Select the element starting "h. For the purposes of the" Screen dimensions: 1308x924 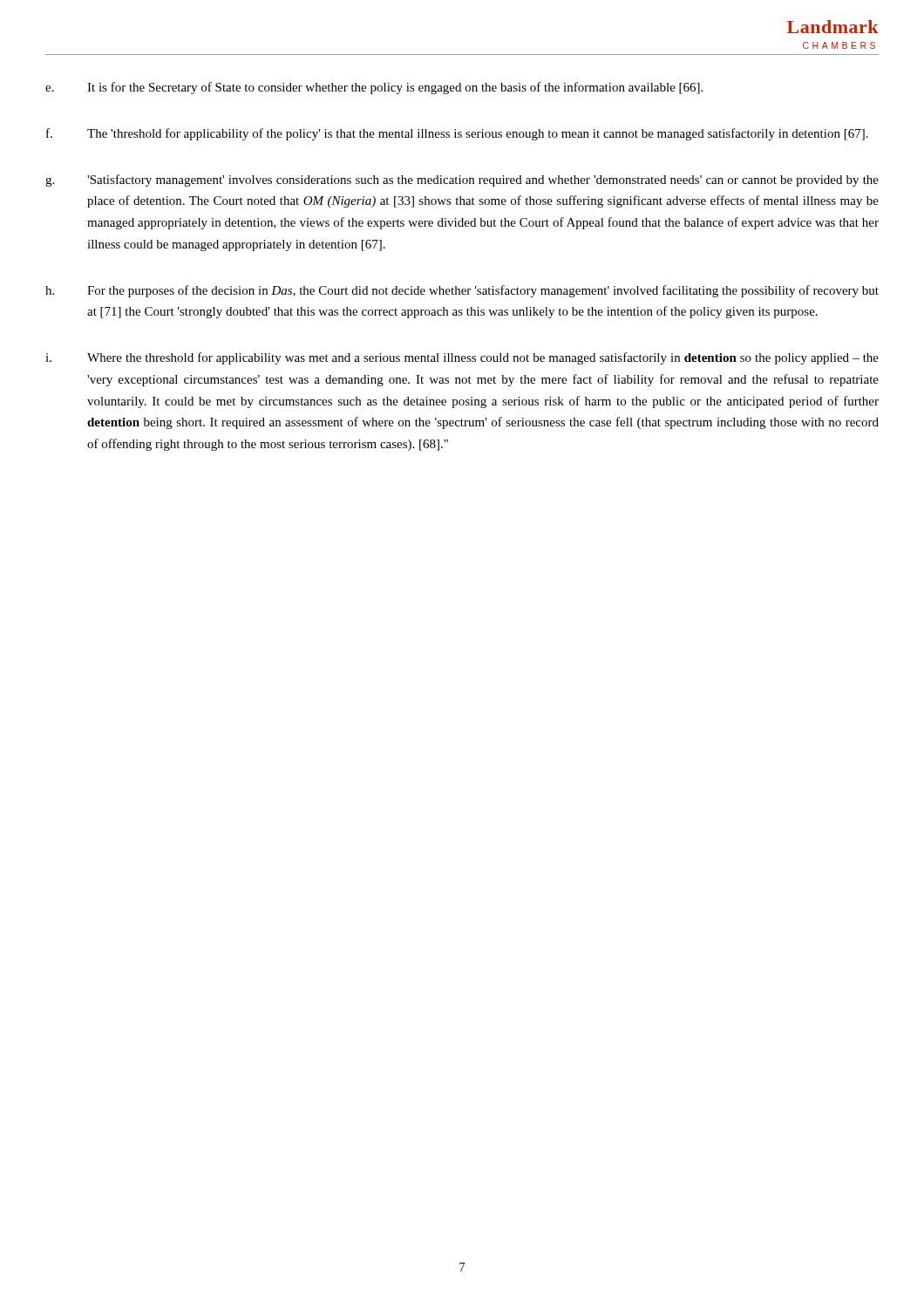pyautogui.click(x=462, y=301)
